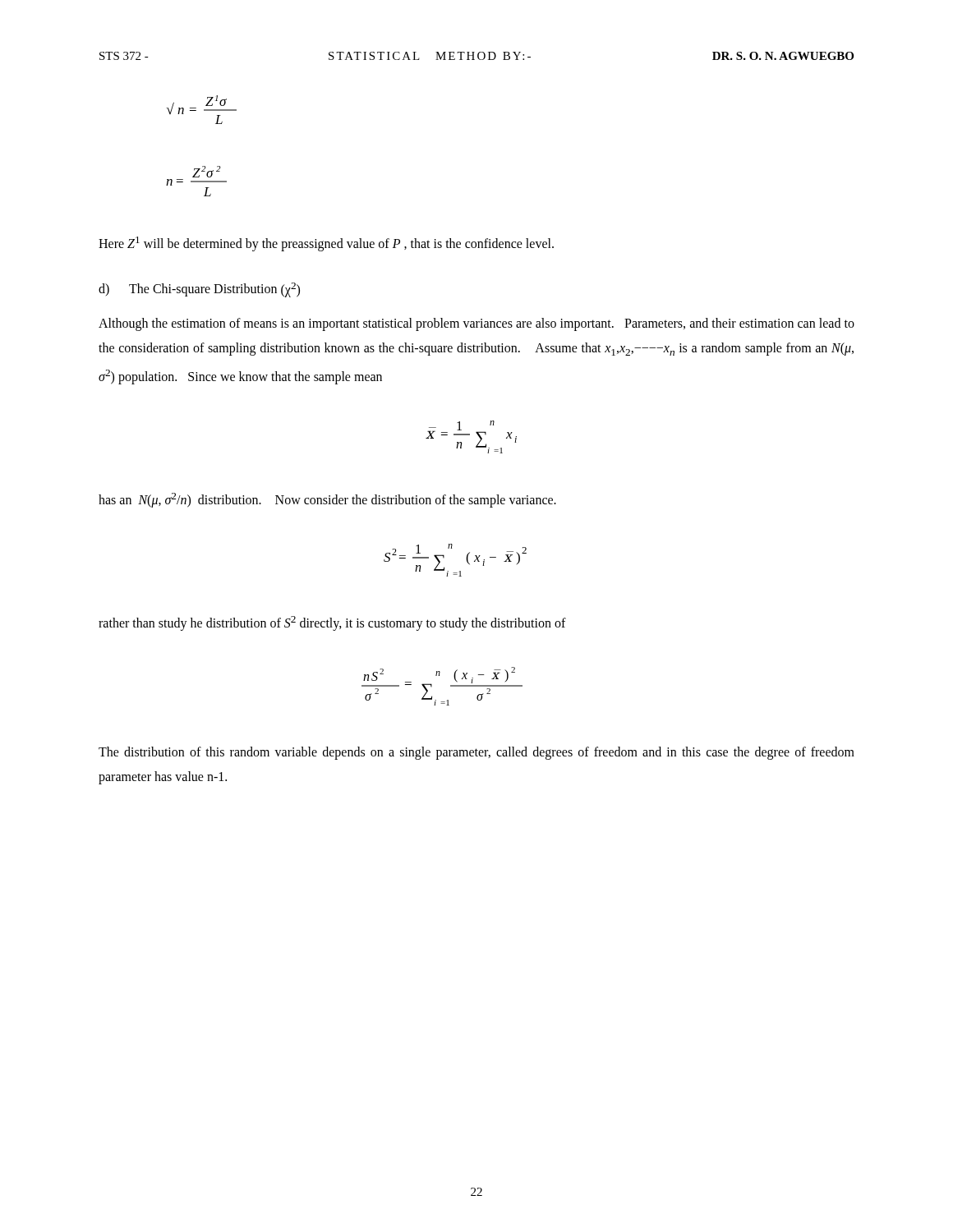Viewport: 953px width, 1232px height.
Task: Select the text block with the text "has an N(μ,"
Action: pos(328,498)
